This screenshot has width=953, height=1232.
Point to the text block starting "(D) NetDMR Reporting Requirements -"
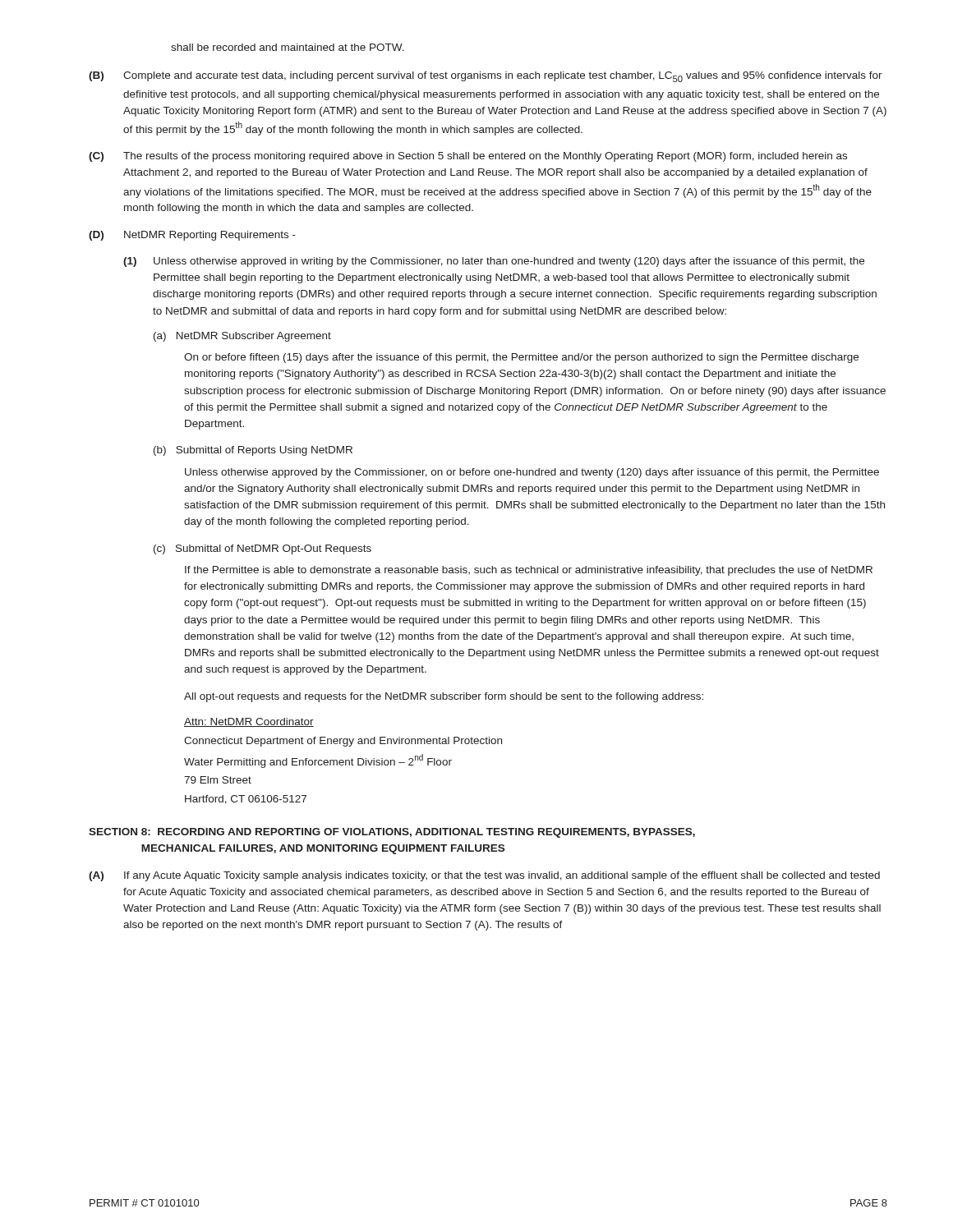coord(192,236)
